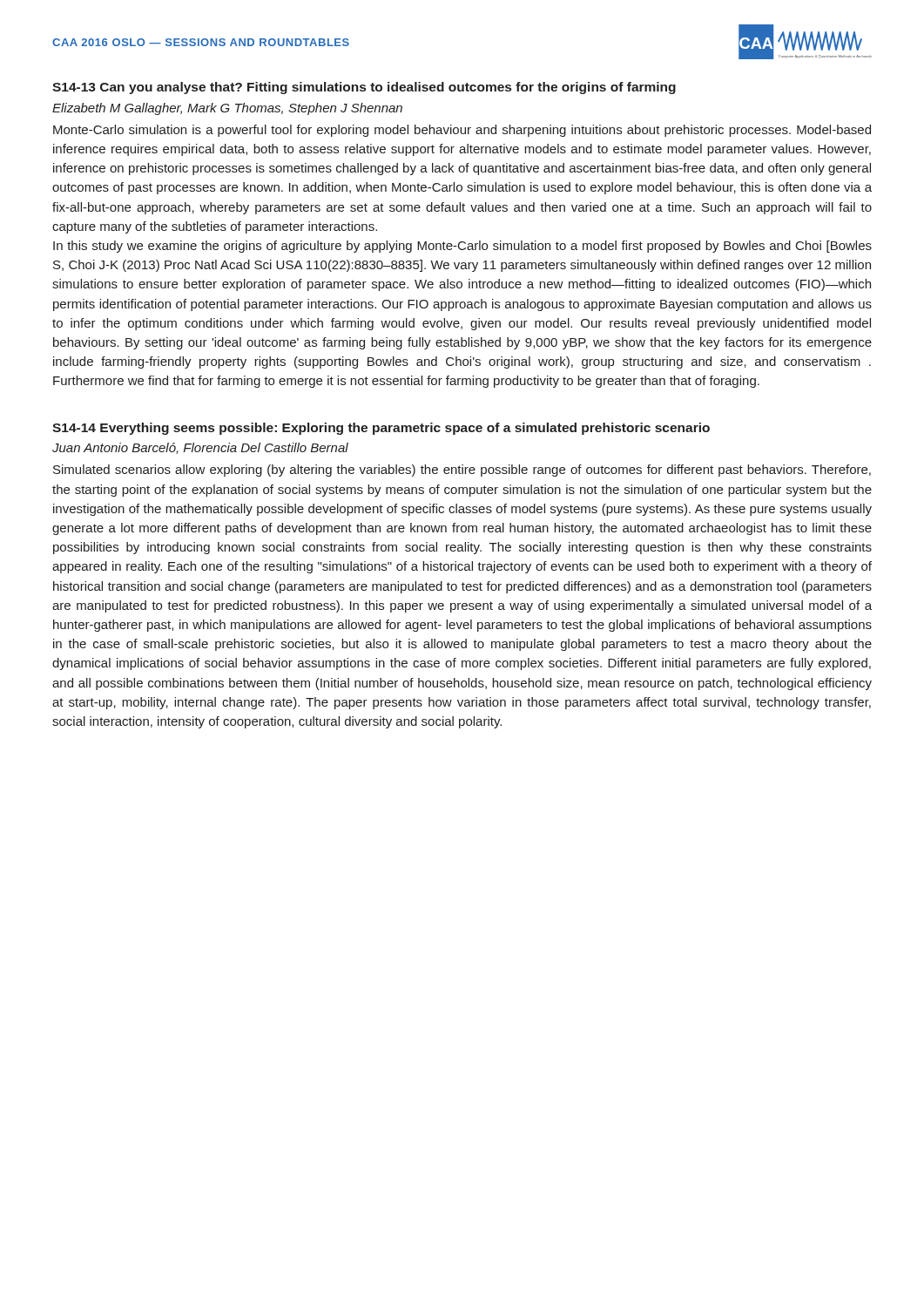Click on the section header with the text "S14-14 Everything seems possible: Exploring the"

tap(381, 427)
